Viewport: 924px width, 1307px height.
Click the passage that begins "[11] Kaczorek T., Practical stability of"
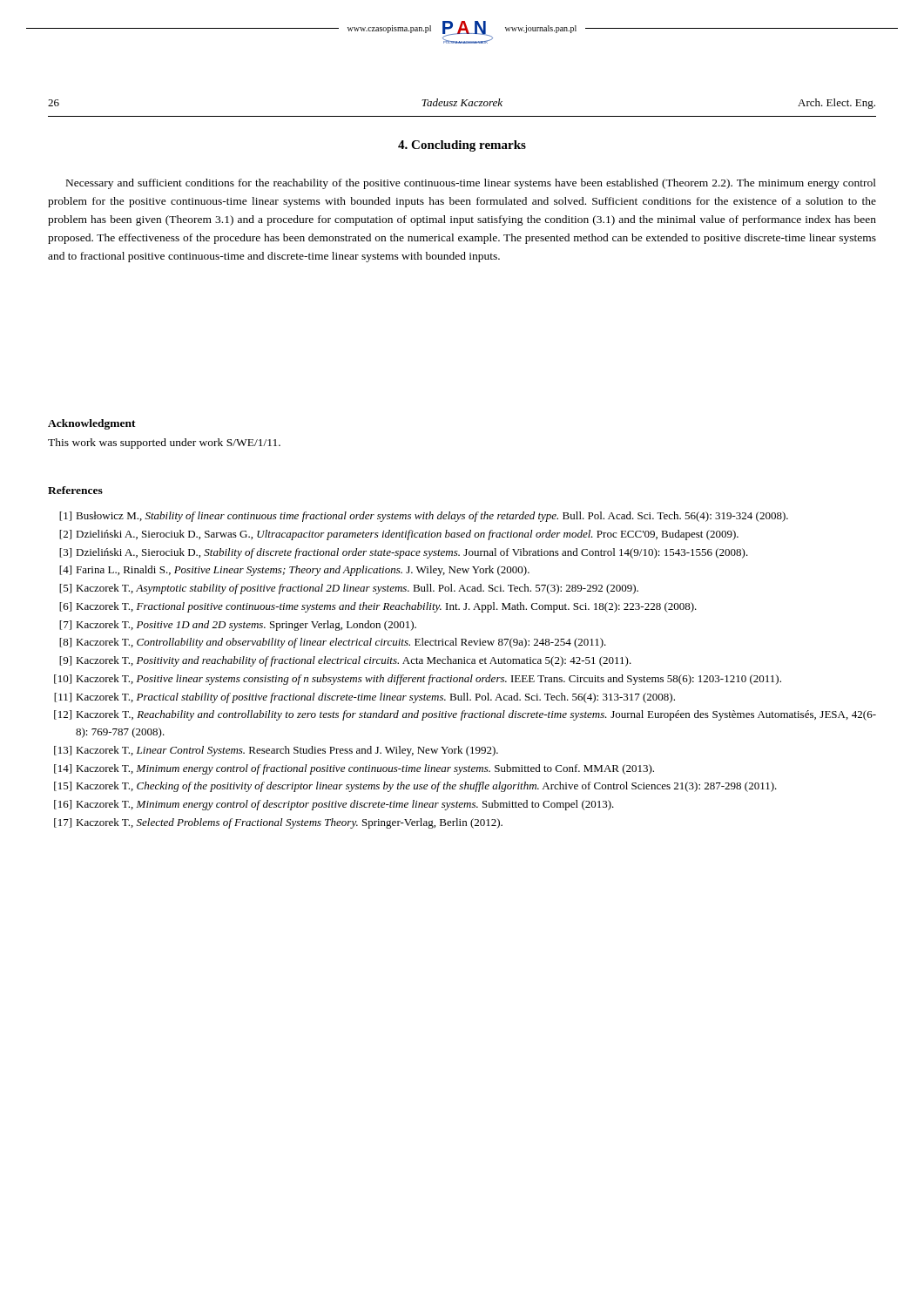point(462,697)
